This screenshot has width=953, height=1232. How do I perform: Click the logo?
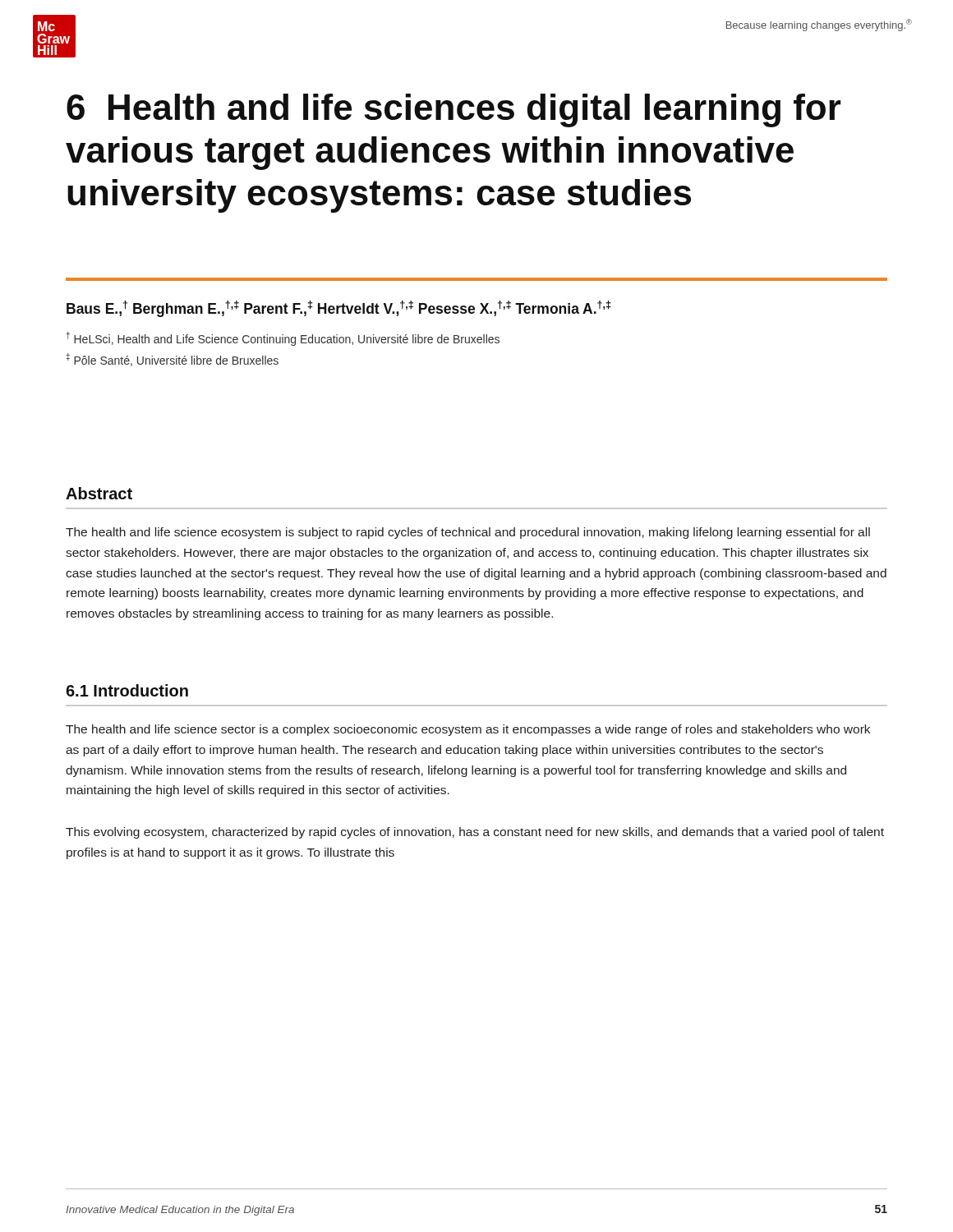click(x=57, y=38)
